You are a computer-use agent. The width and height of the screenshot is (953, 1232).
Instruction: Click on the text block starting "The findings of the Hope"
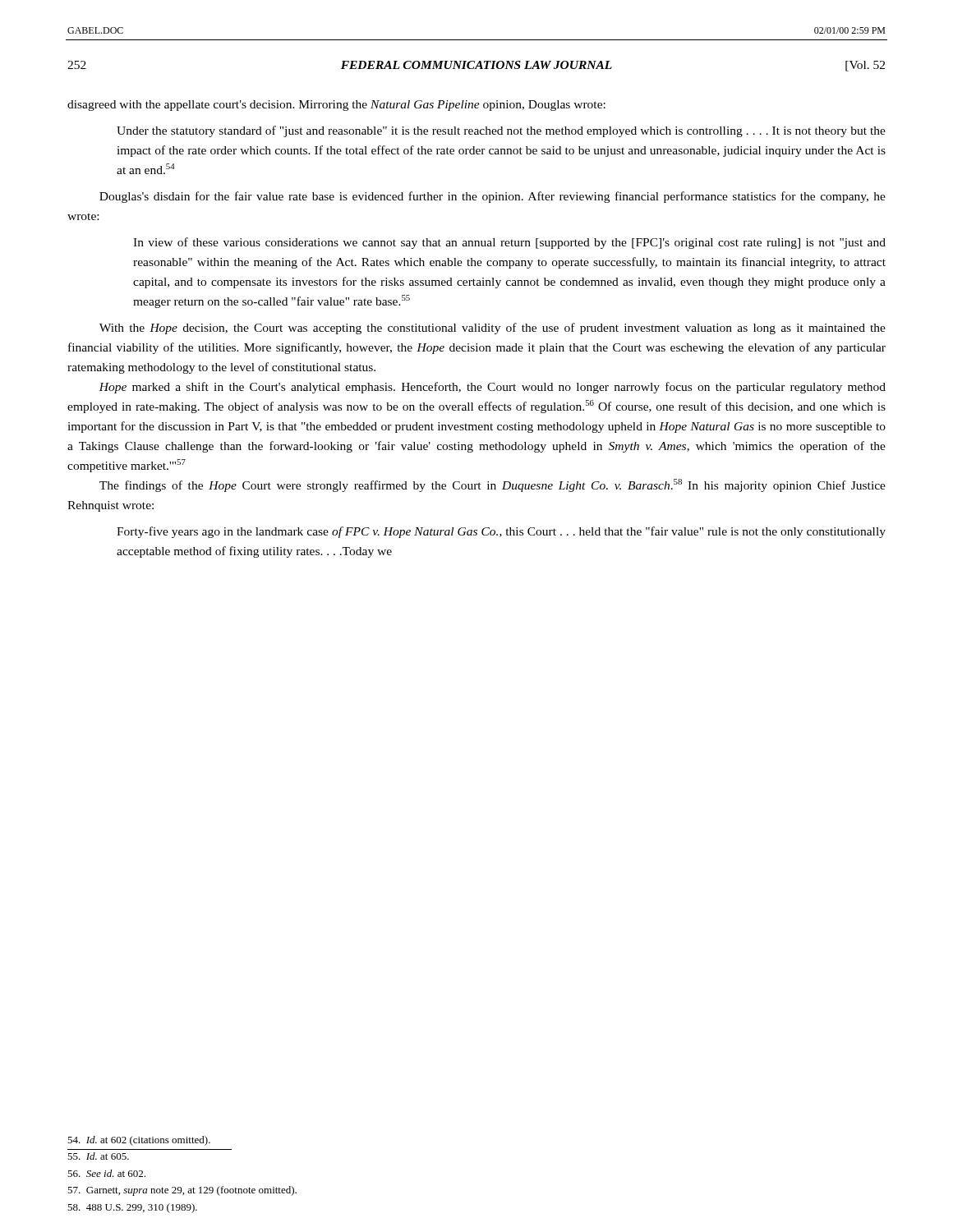click(x=476, y=496)
